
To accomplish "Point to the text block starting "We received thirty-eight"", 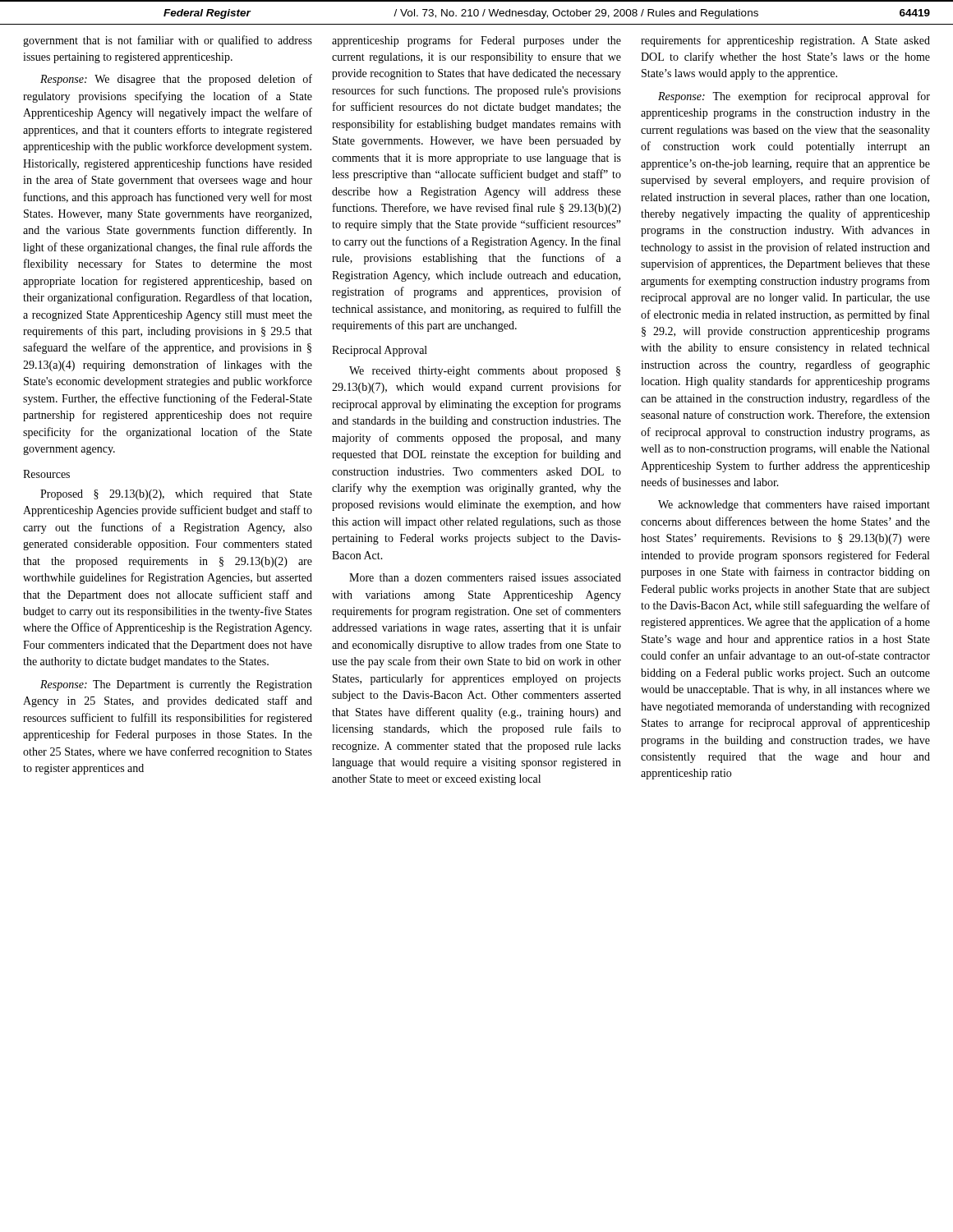I will 476,576.
